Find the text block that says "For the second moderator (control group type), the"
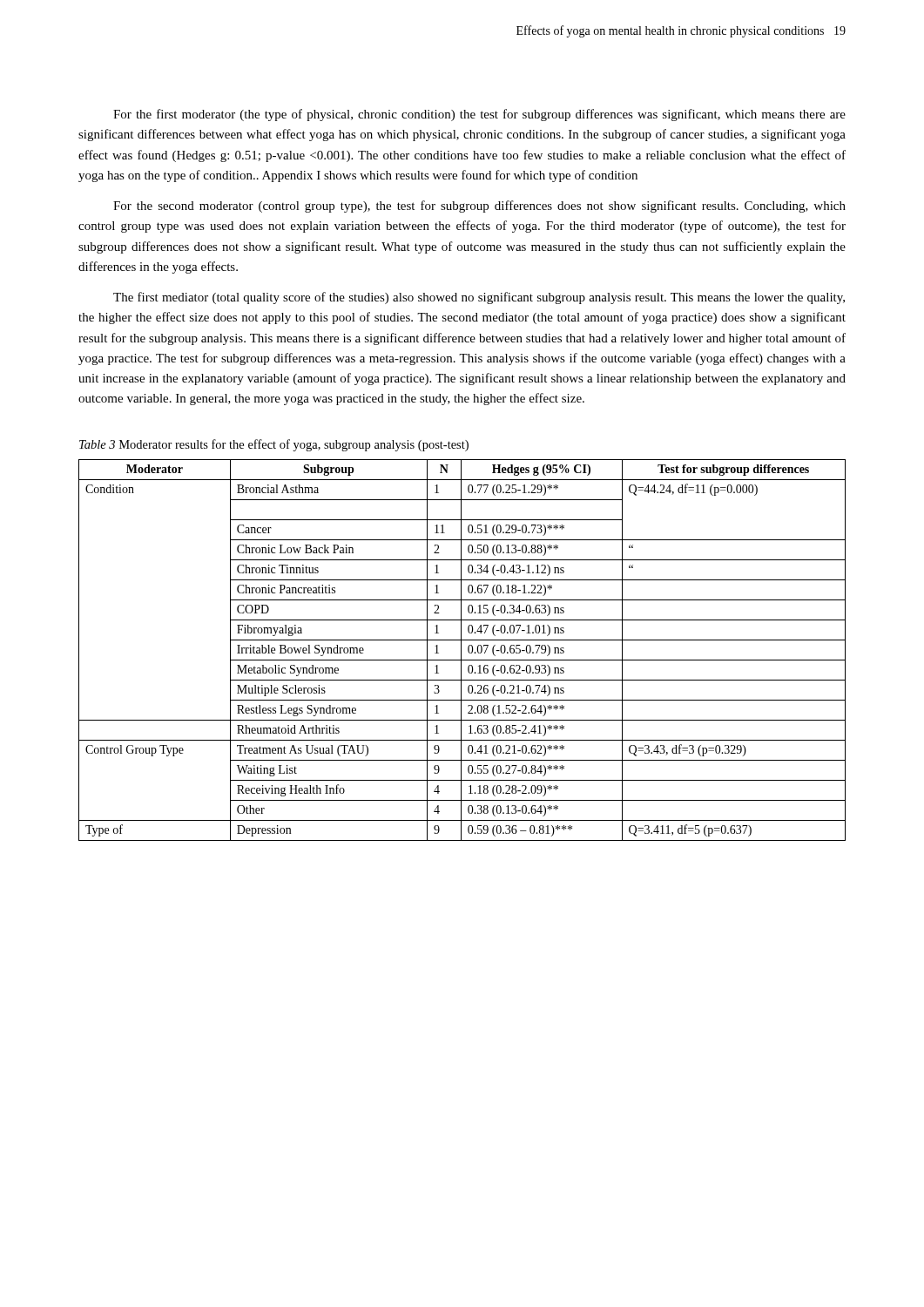The image size is (924, 1307). [x=462, y=236]
